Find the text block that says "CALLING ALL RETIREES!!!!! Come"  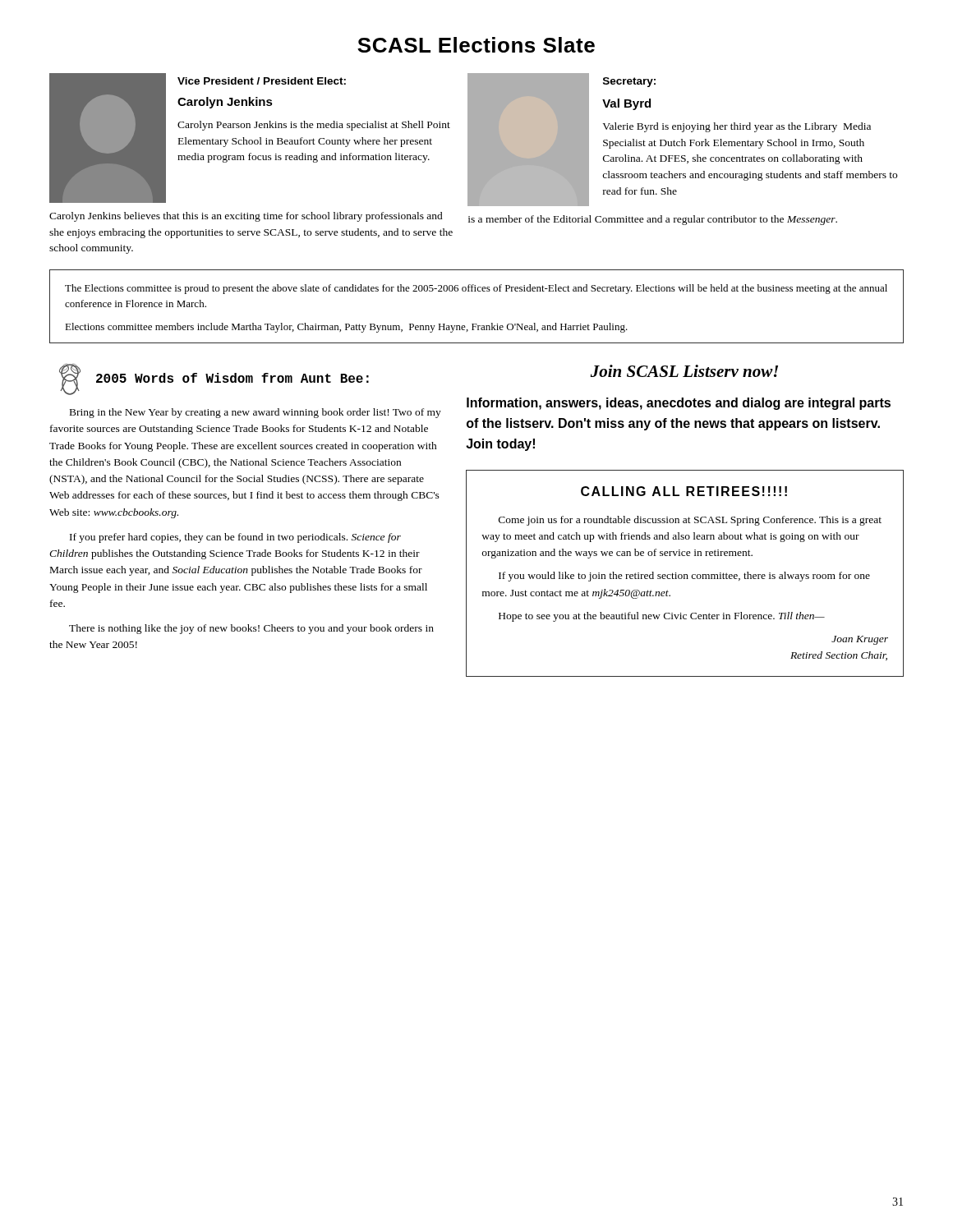pos(685,573)
